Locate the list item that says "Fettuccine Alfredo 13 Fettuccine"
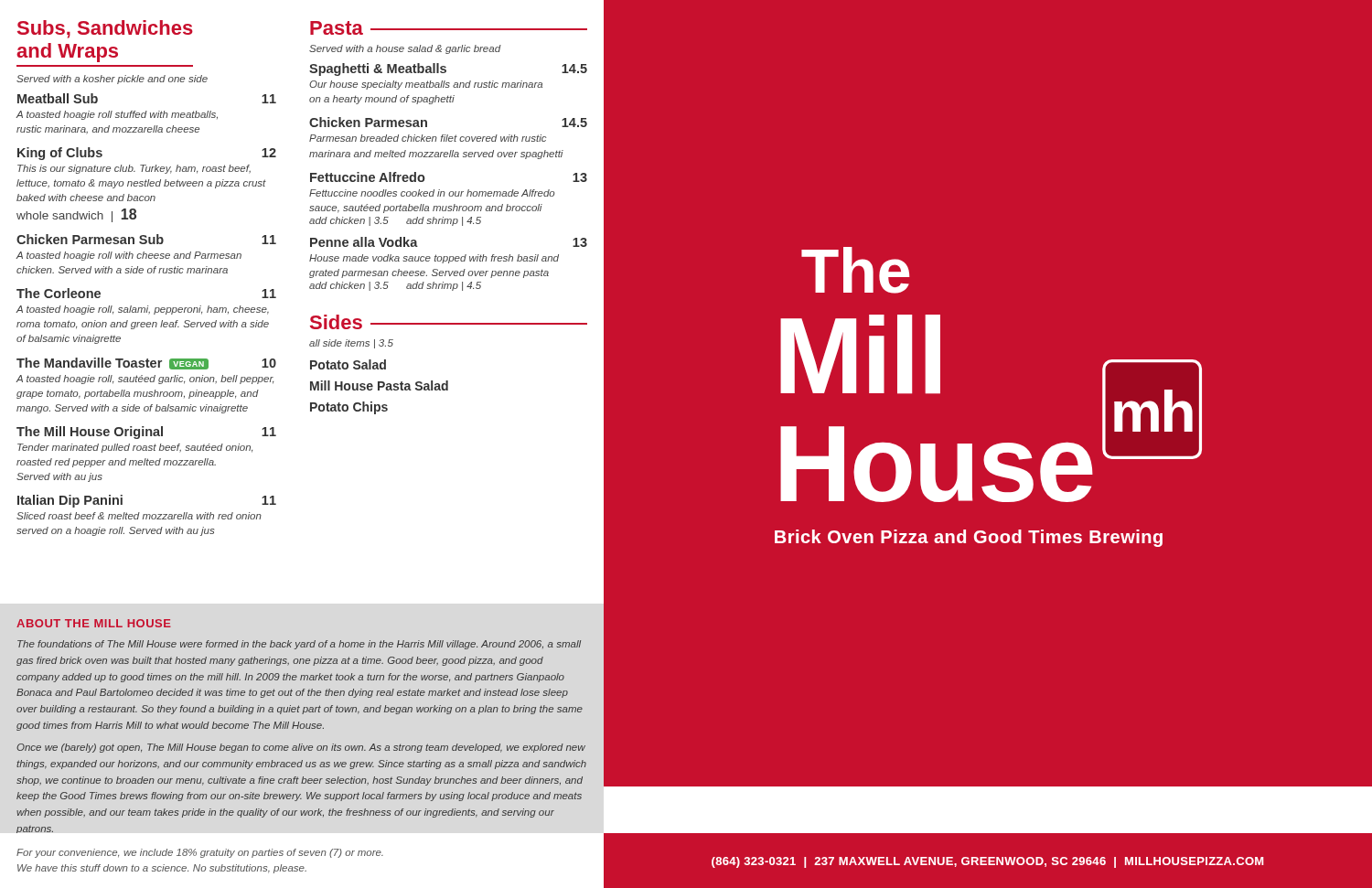1372x888 pixels. click(x=448, y=198)
